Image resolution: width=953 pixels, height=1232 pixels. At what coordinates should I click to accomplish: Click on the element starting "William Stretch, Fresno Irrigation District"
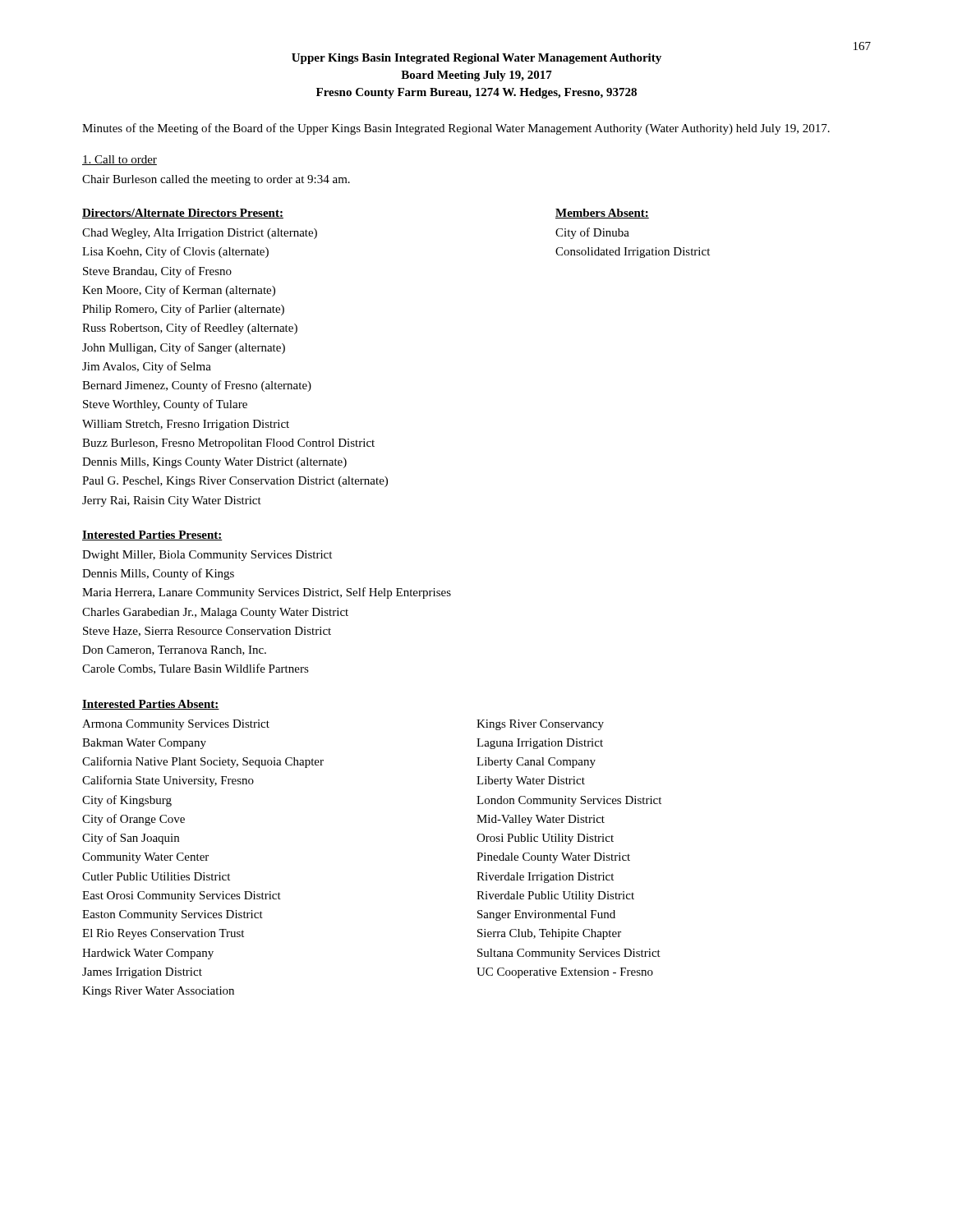point(186,423)
